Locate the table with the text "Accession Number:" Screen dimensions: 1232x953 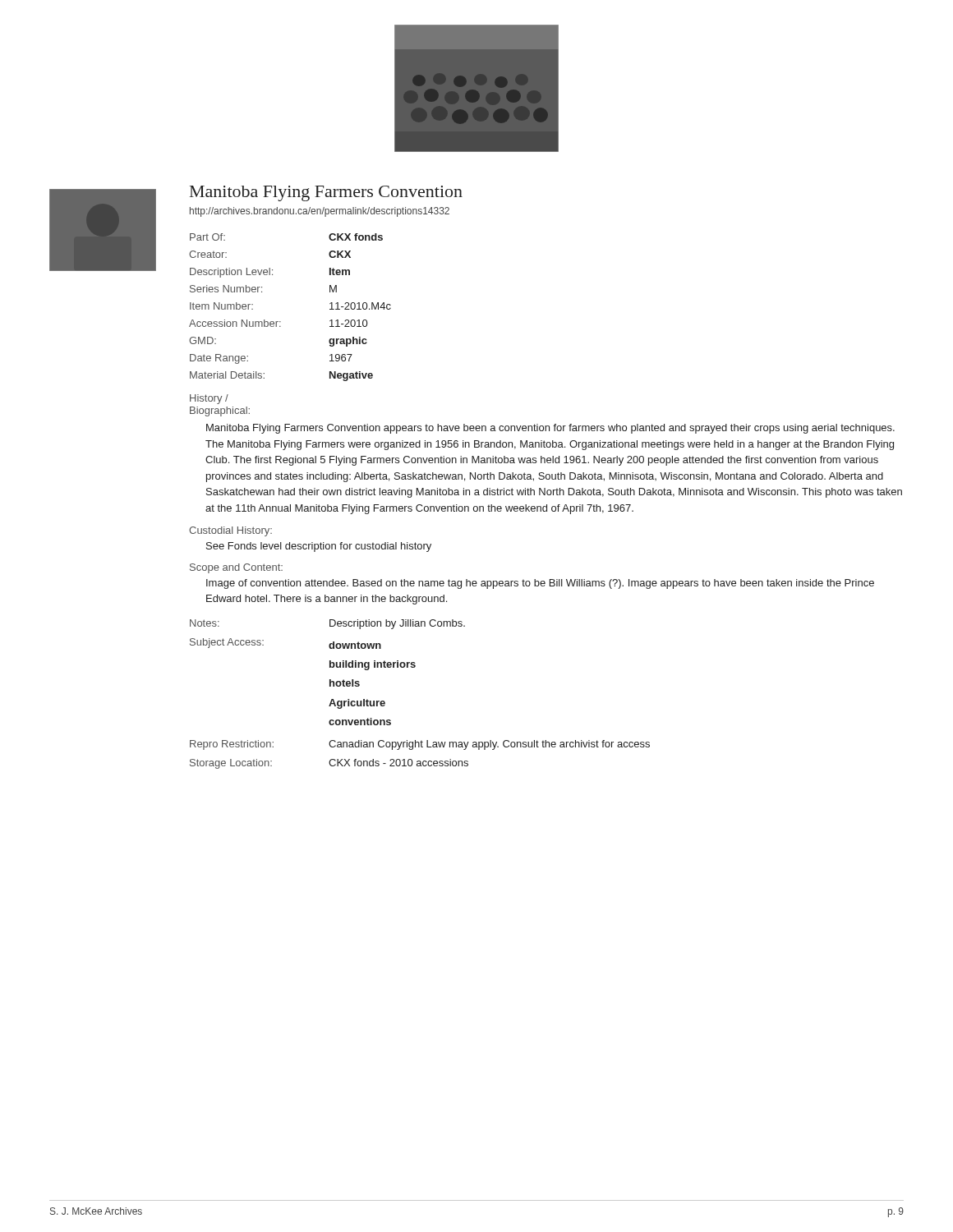546,306
